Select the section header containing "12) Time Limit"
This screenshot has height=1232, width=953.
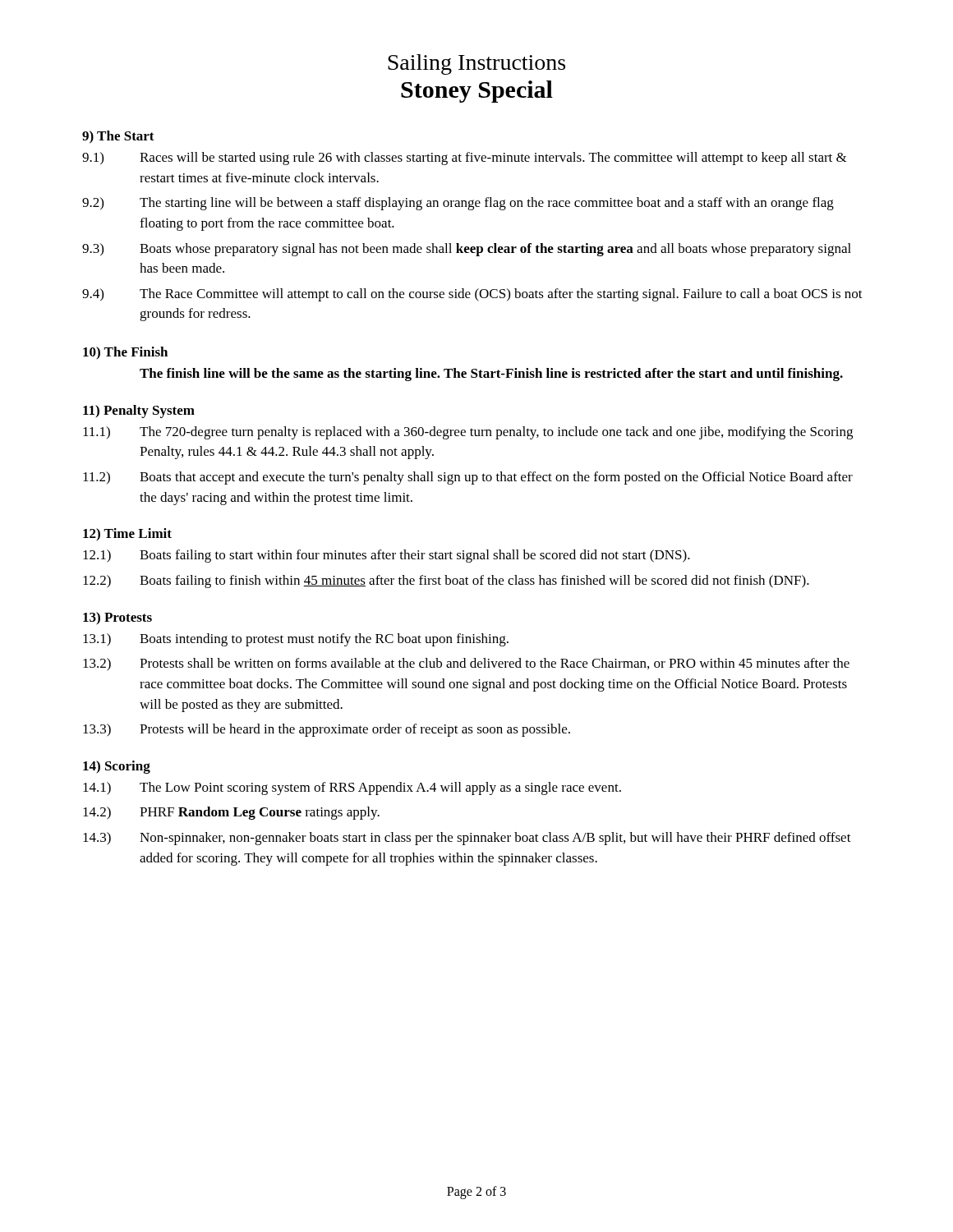coord(127,534)
